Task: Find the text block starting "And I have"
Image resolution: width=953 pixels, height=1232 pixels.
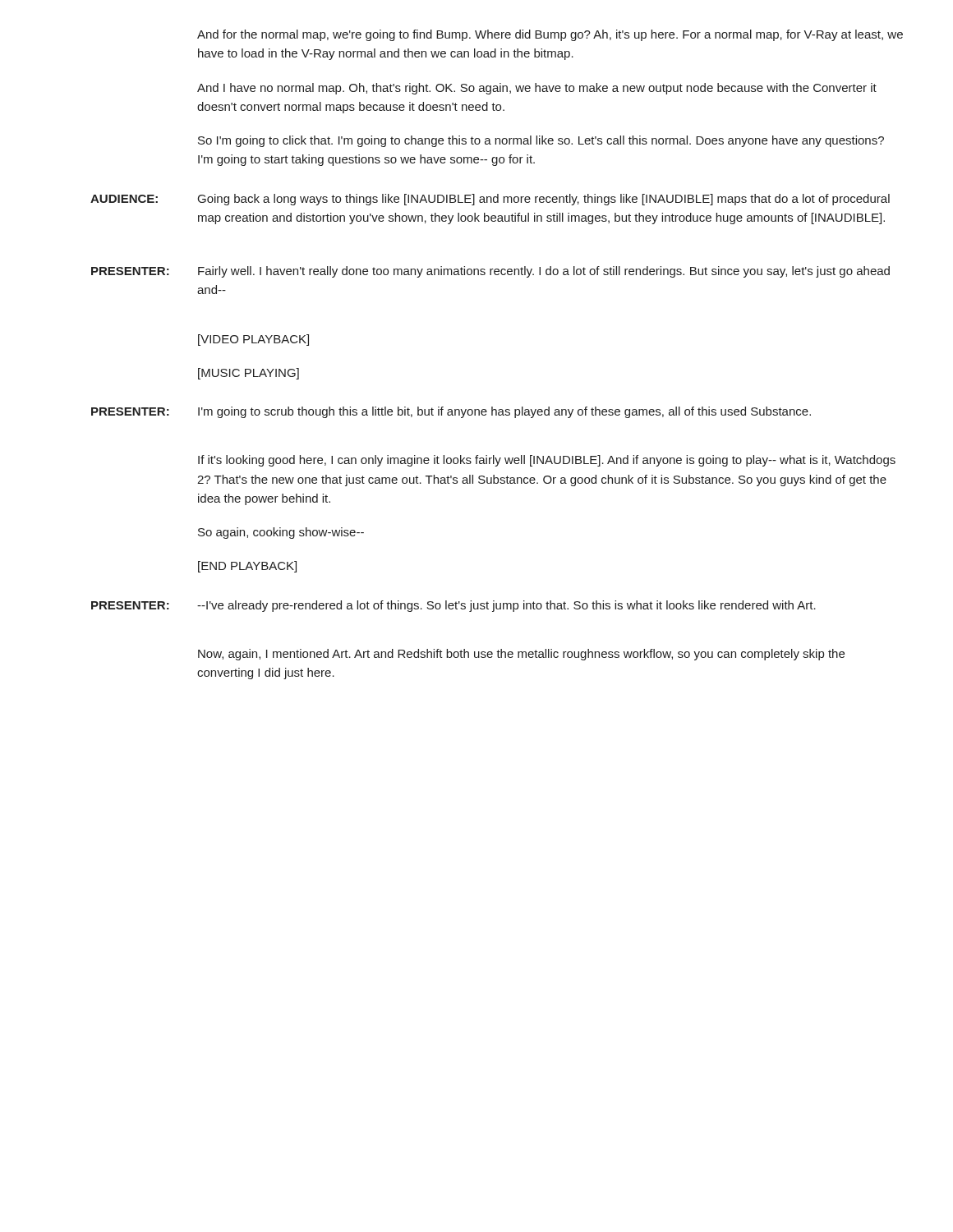Action: click(550, 97)
